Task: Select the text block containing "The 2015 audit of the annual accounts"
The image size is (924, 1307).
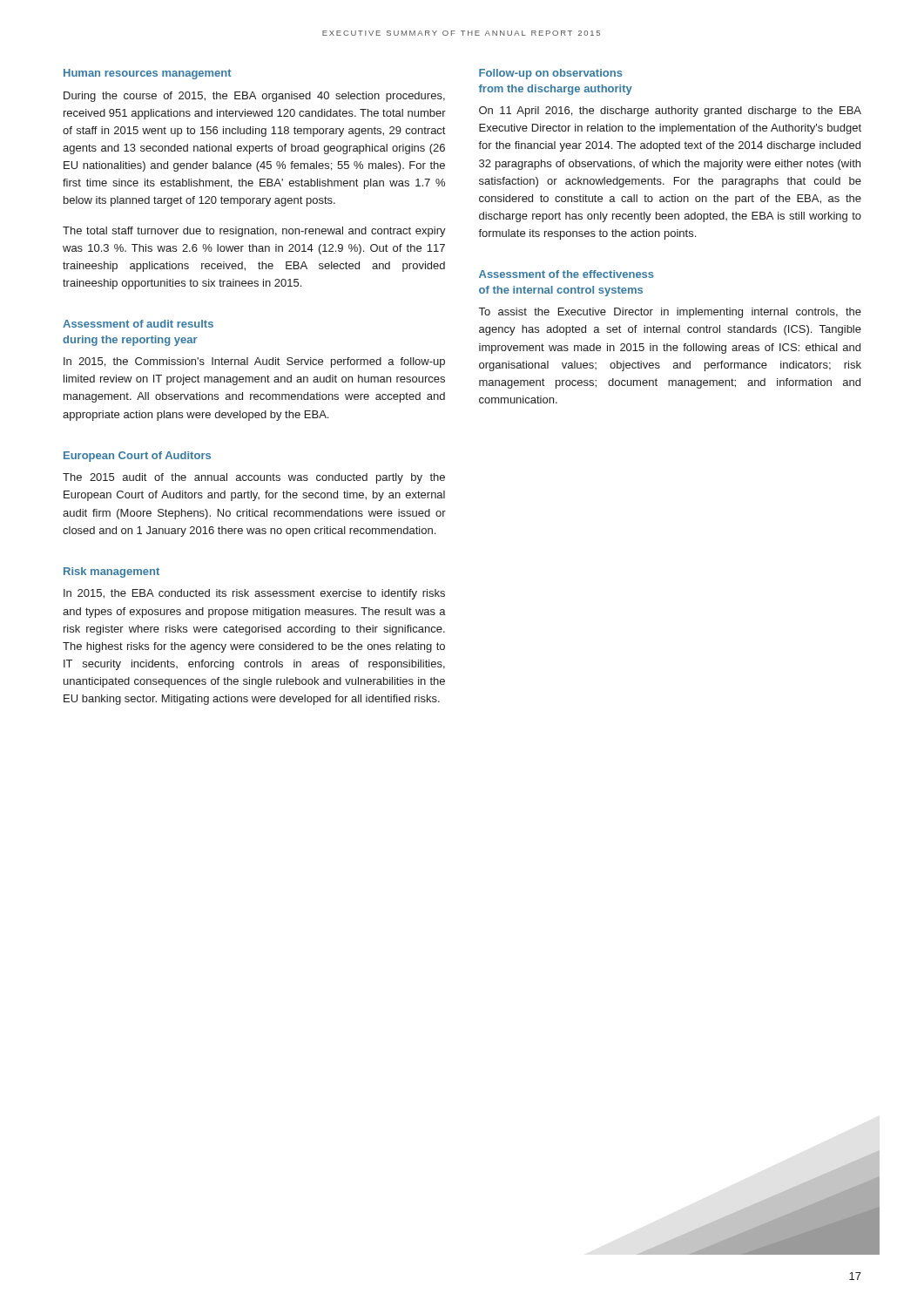Action: pyautogui.click(x=254, y=504)
